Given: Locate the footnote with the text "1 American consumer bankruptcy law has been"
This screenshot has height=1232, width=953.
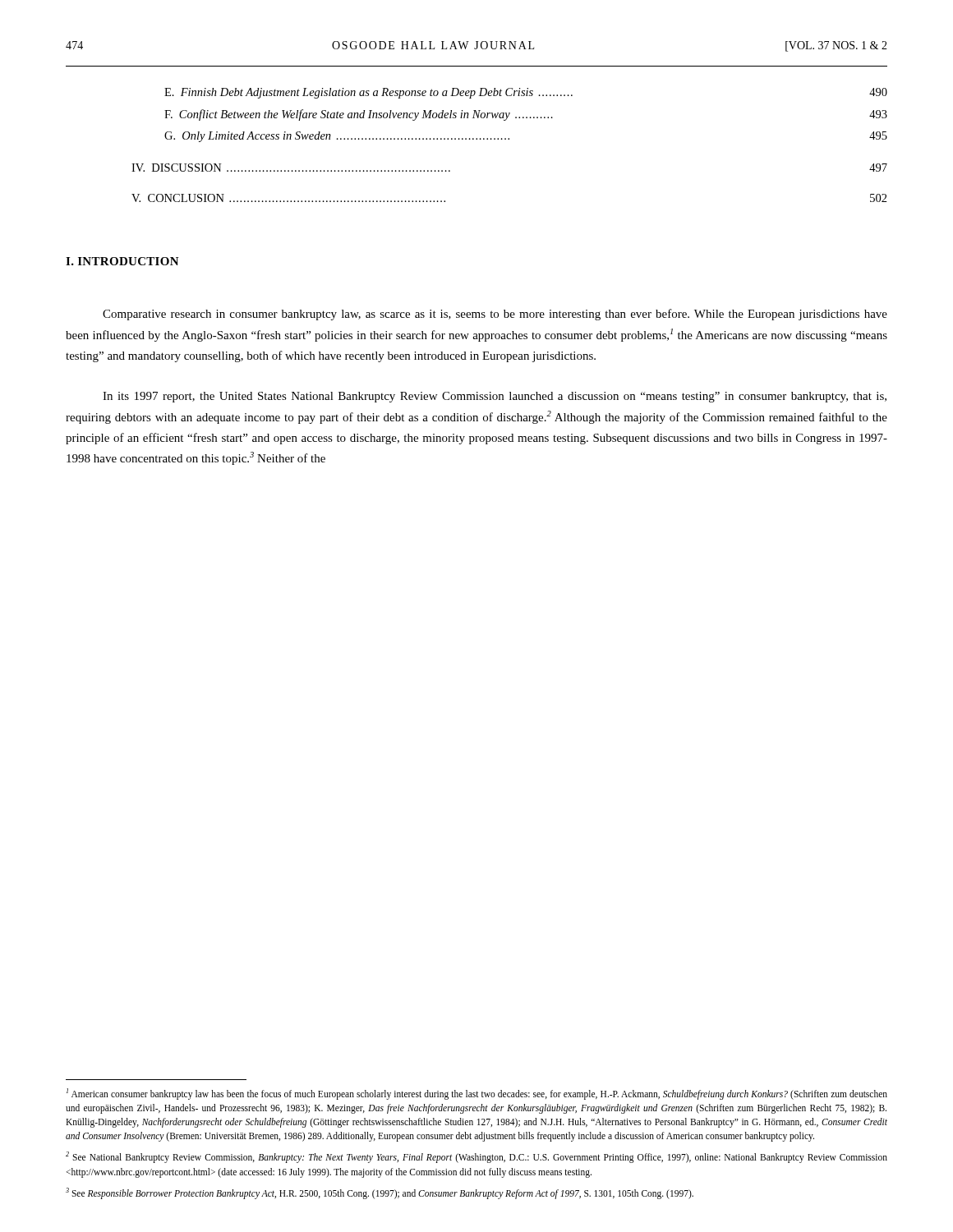Looking at the screenshot, I should (x=476, y=1114).
